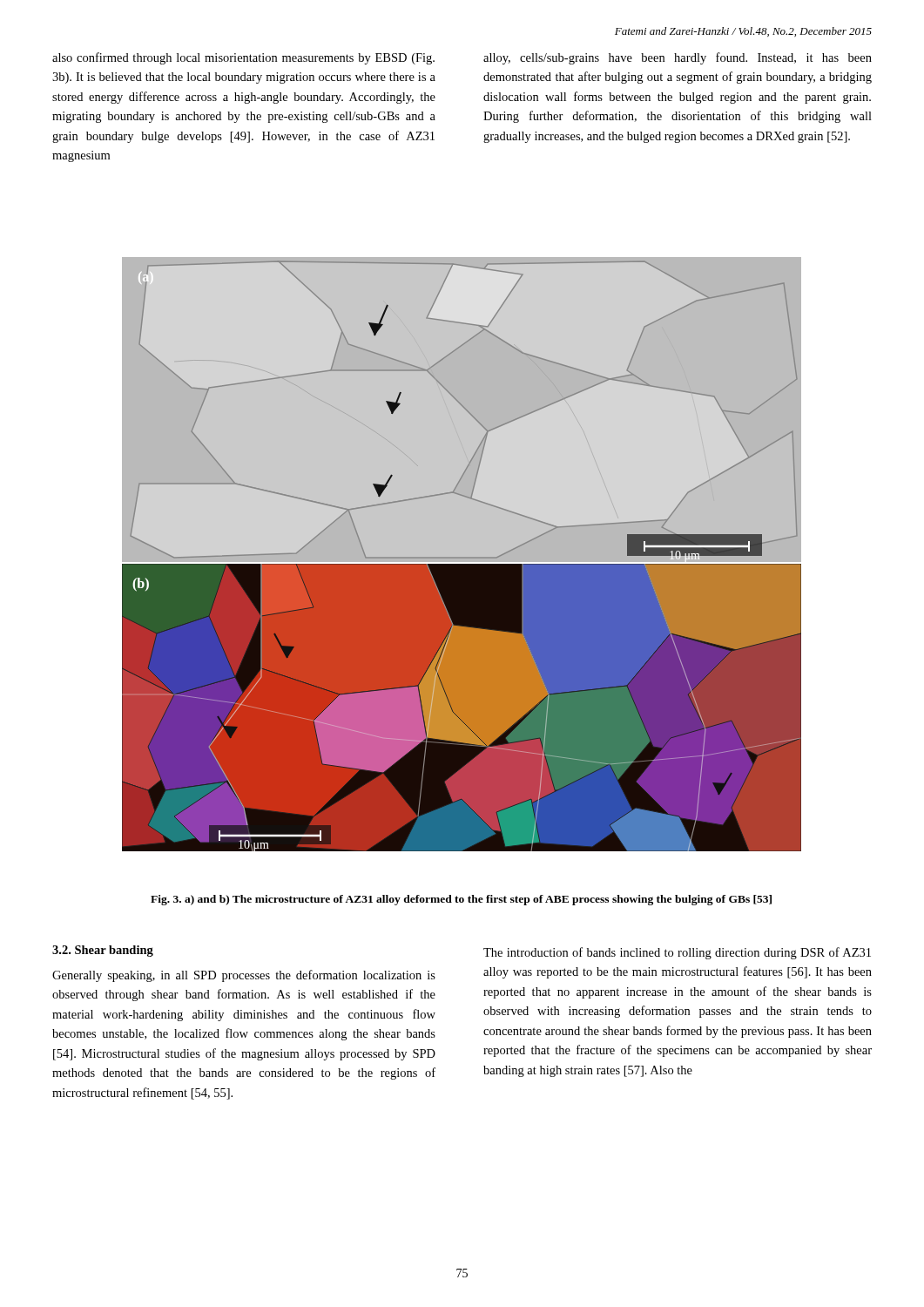Viewport: 924px width, 1307px height.
Task: Locate the passage starting "alloy, cells/sub-grains have been hardly found."
Action: [678, 97]
